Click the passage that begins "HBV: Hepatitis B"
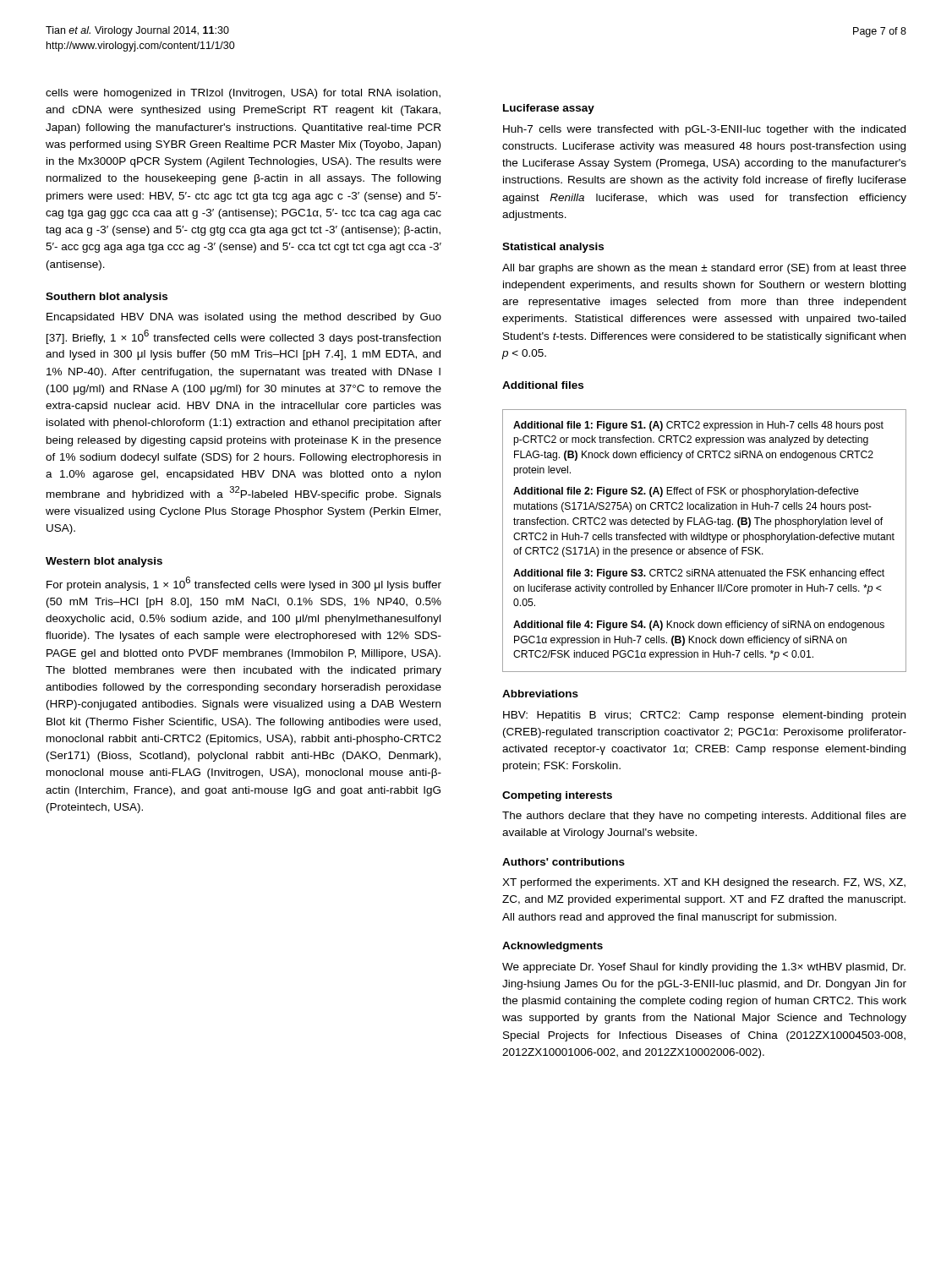The width and height of the screenshot is (952, 1268). (704, 740)
